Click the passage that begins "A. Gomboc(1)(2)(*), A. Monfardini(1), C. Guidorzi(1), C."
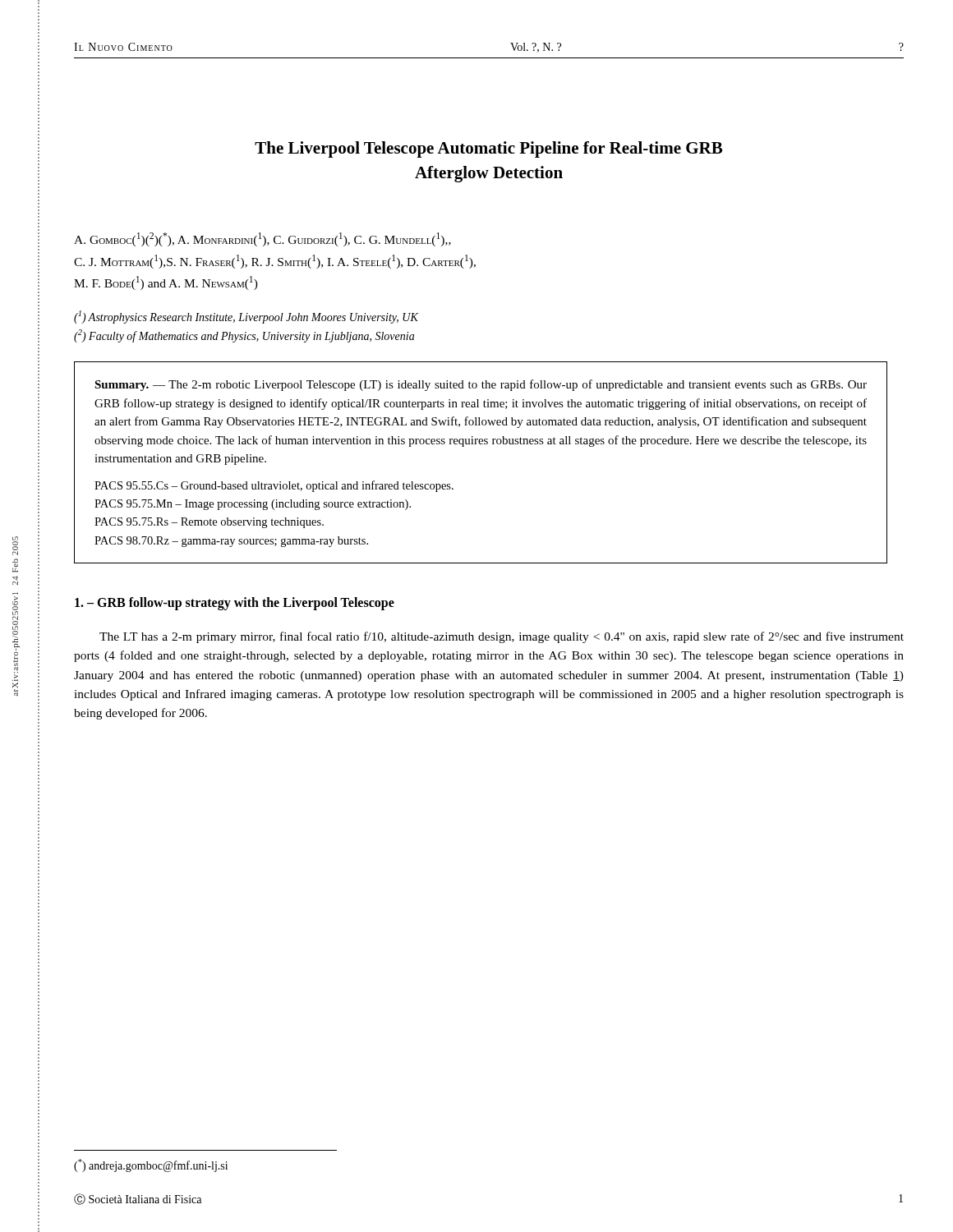953x1232 pixels. point(275,261)
